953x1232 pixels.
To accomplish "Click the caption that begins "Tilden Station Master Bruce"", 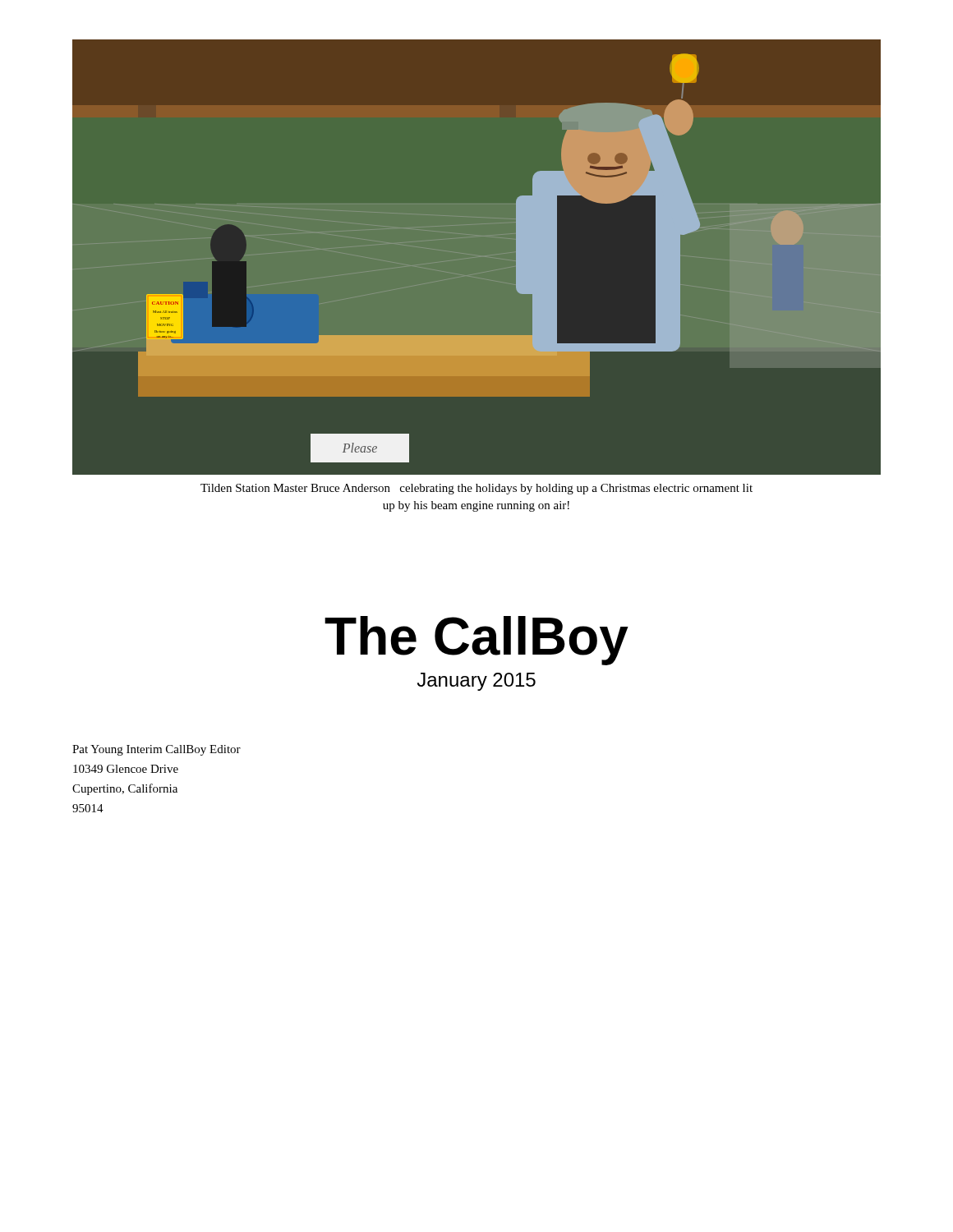I will (476, 496).
